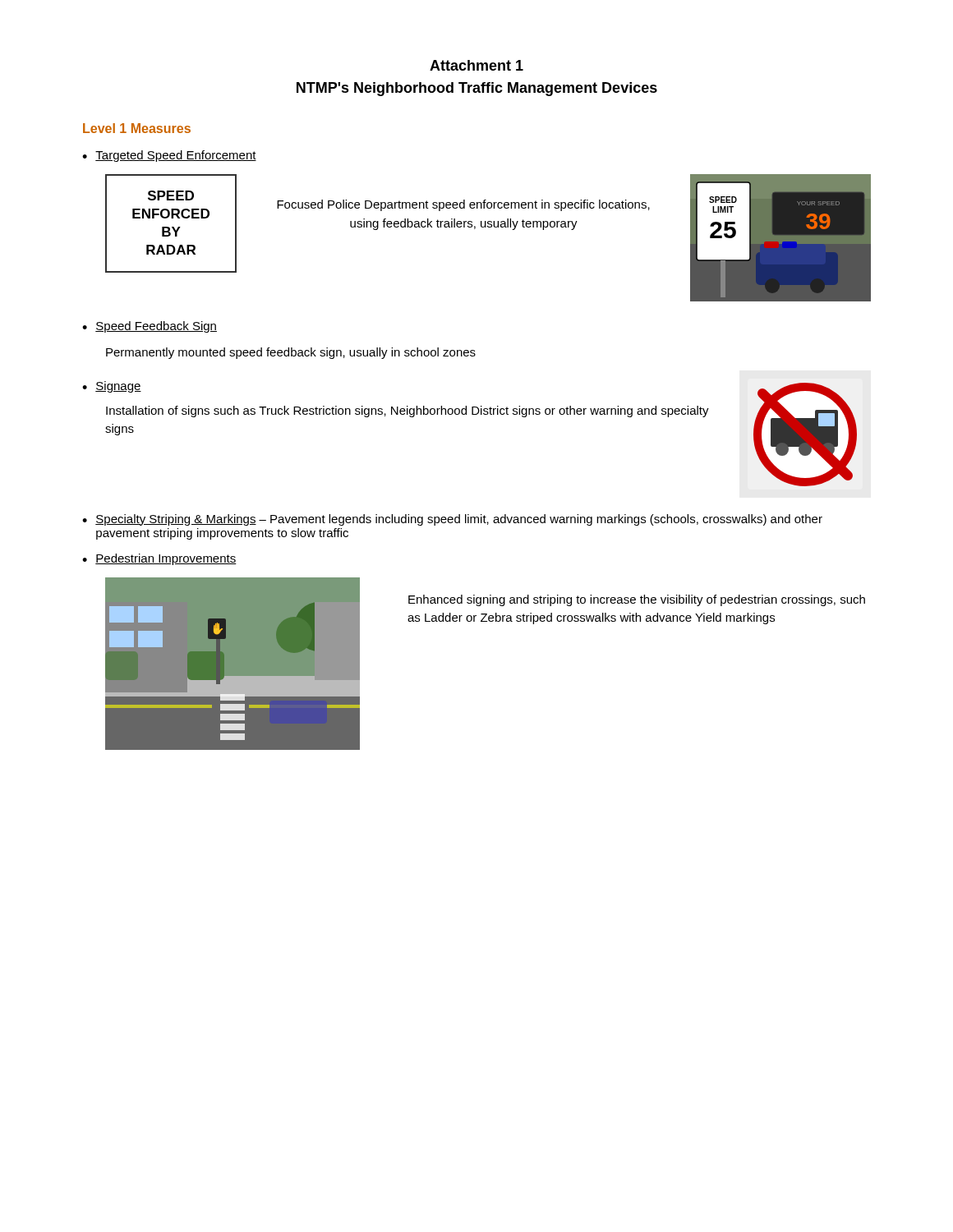Locate the element starting "Attachment 1"

point(476,66)
